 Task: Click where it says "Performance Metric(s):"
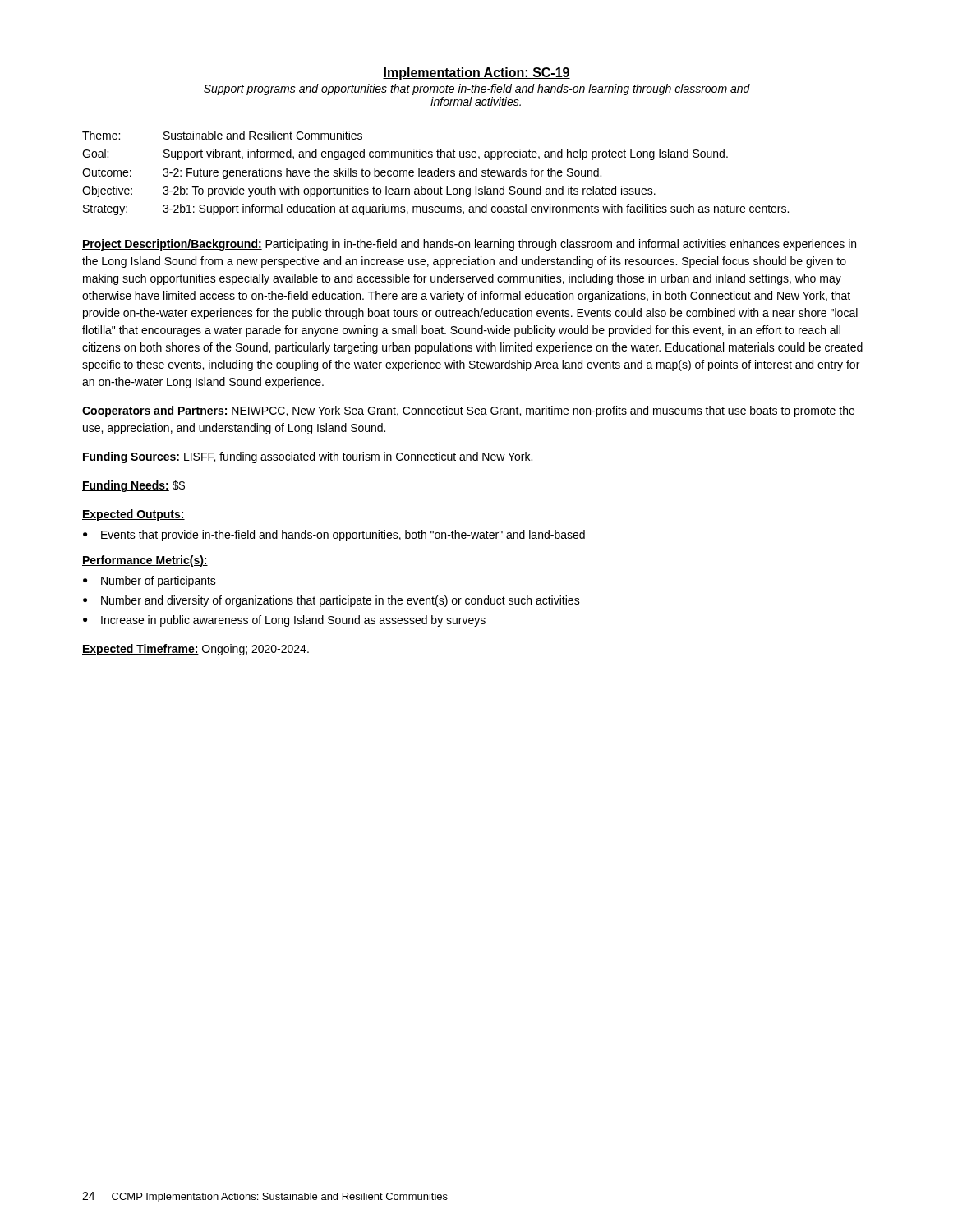pos(145,560)
